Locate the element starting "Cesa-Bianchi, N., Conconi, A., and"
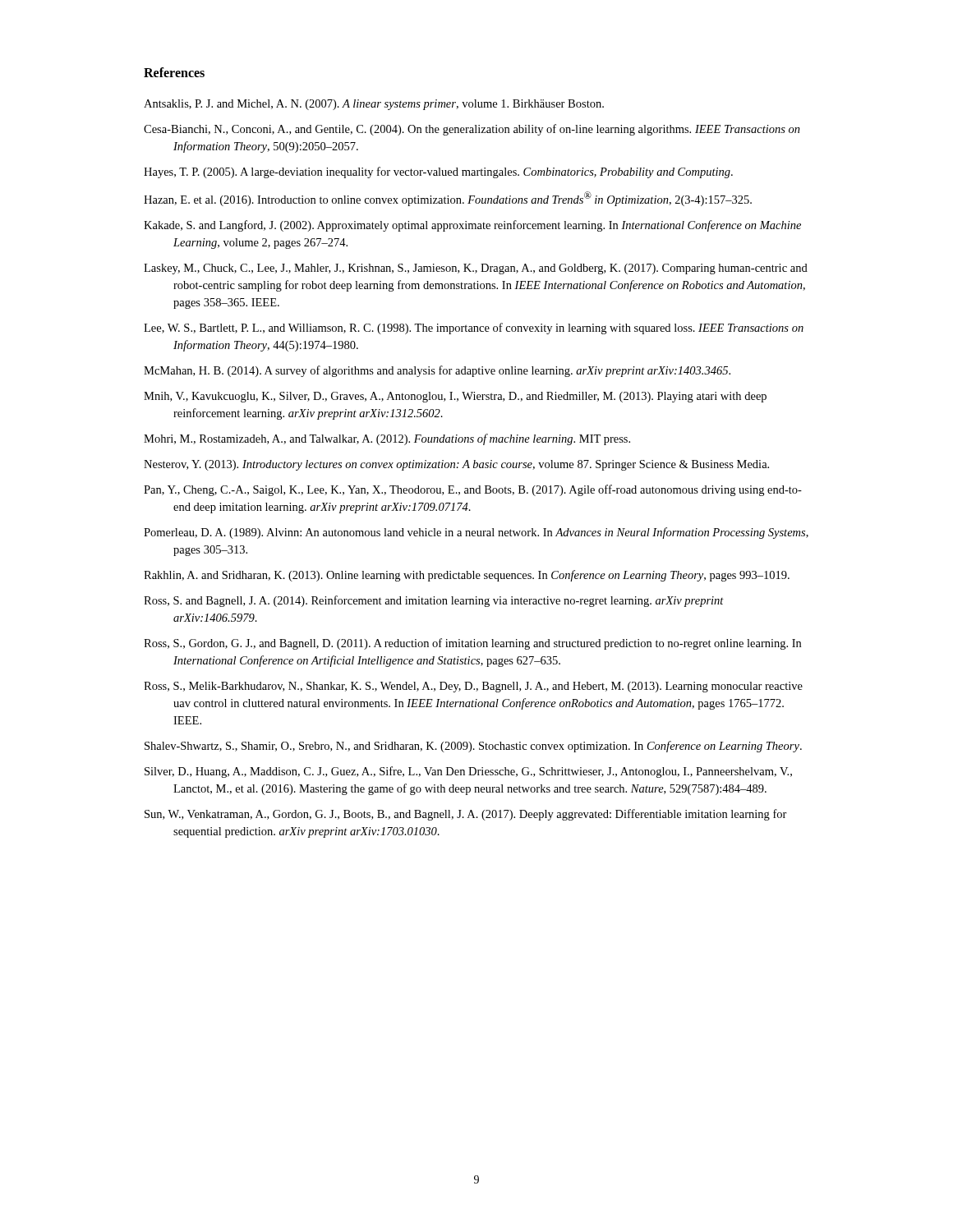The height and width of the screenshot is (1232, 953). [x=472, y=138]
